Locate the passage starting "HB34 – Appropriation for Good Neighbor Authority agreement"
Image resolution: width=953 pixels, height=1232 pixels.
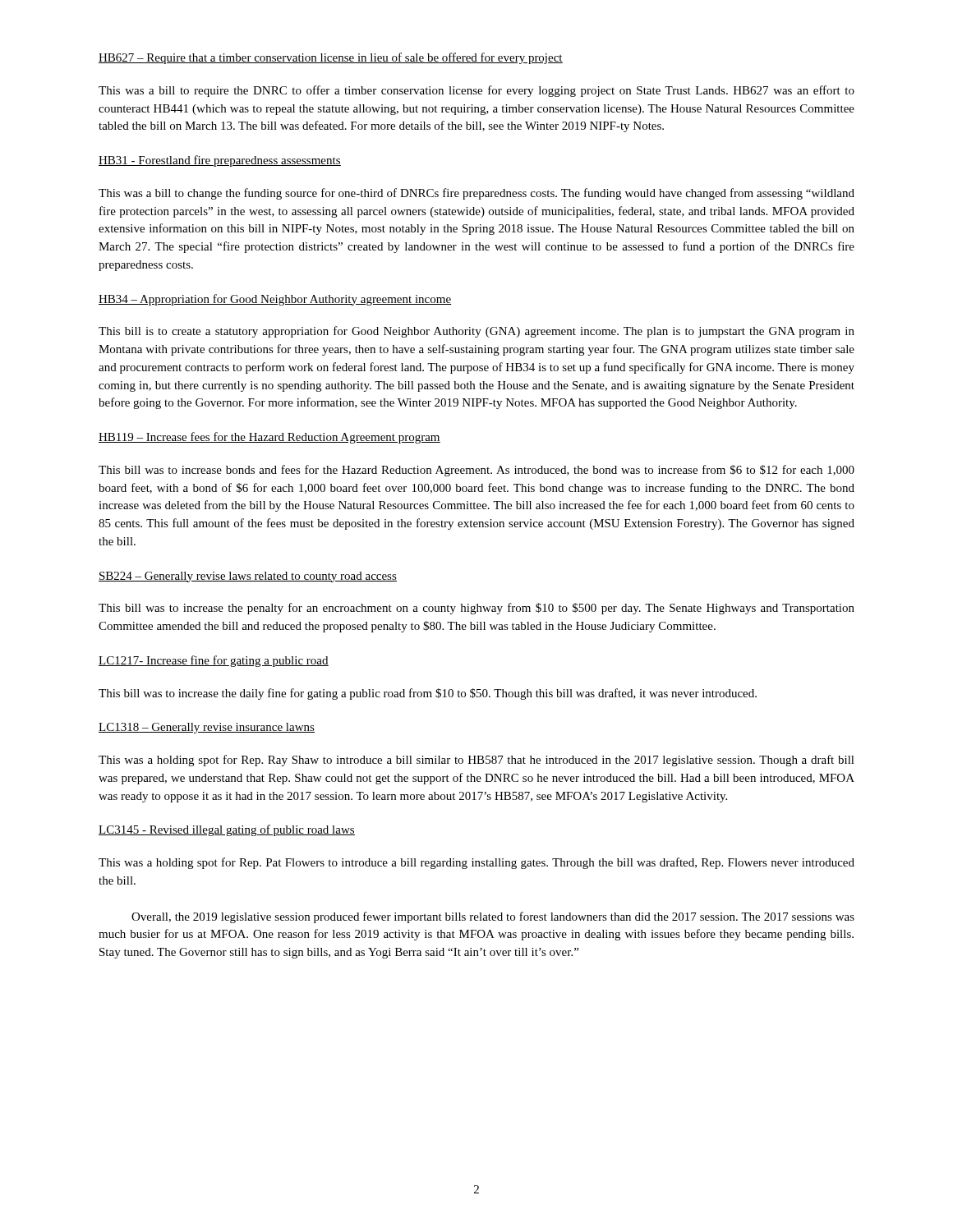pos(275,299)
